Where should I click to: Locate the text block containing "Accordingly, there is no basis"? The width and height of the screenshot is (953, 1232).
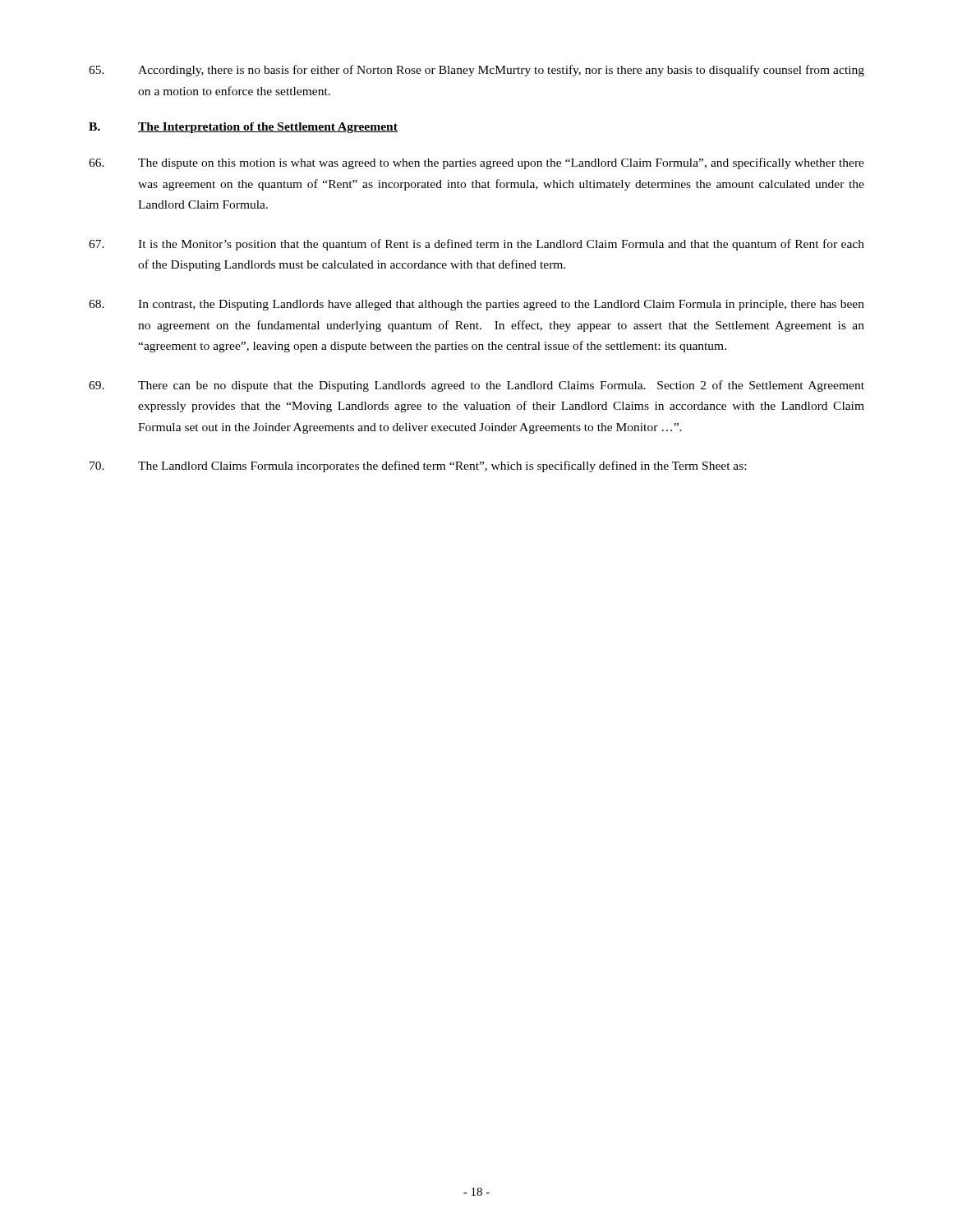(476, 80)
